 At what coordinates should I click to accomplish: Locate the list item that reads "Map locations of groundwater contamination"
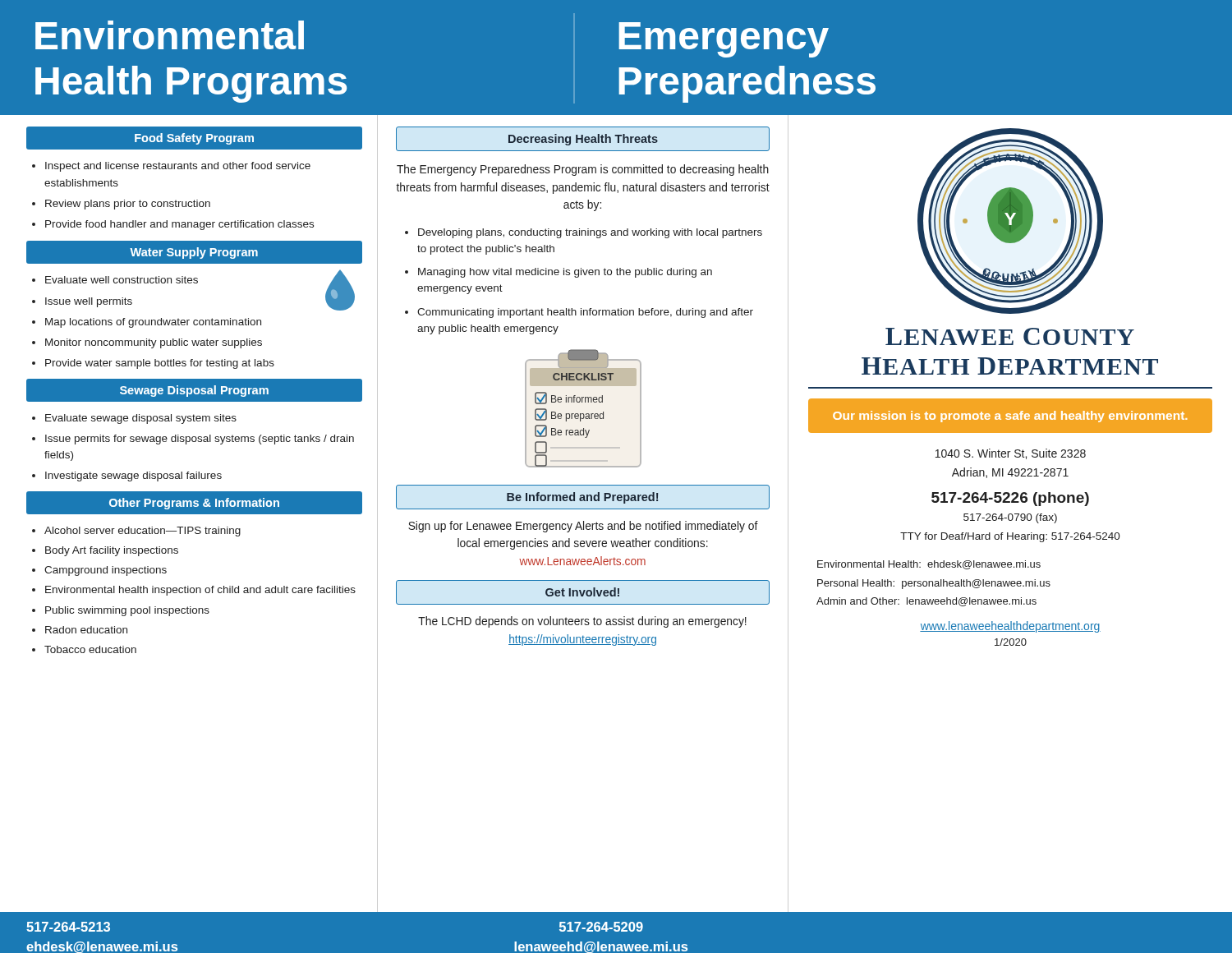click(x=153, y=322)
